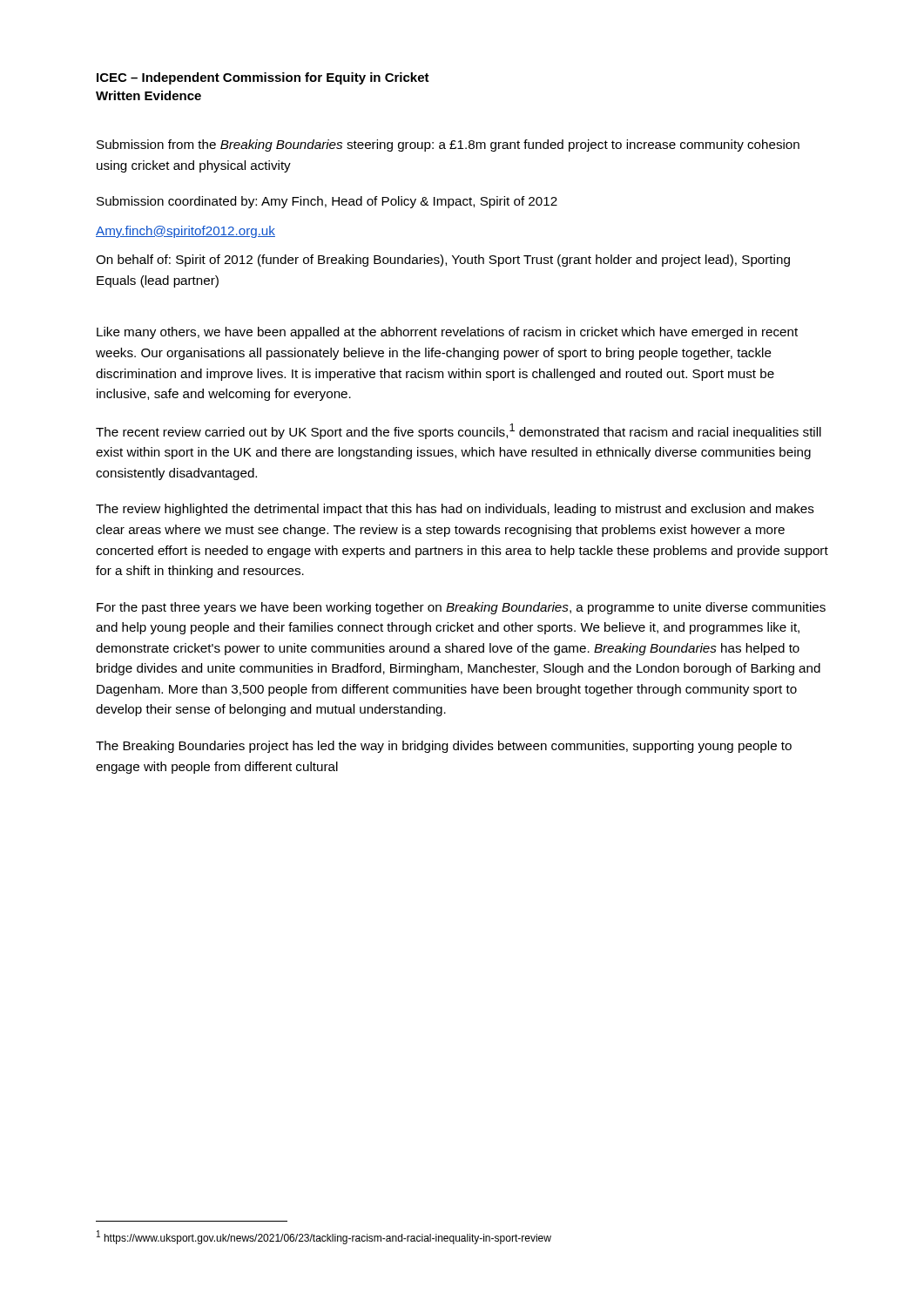The image size is (924, 1307).
Task: Point to the region starting "The Breaking Boundaries project has led the"
Action: pyautogui.click(x=444, y=756)
